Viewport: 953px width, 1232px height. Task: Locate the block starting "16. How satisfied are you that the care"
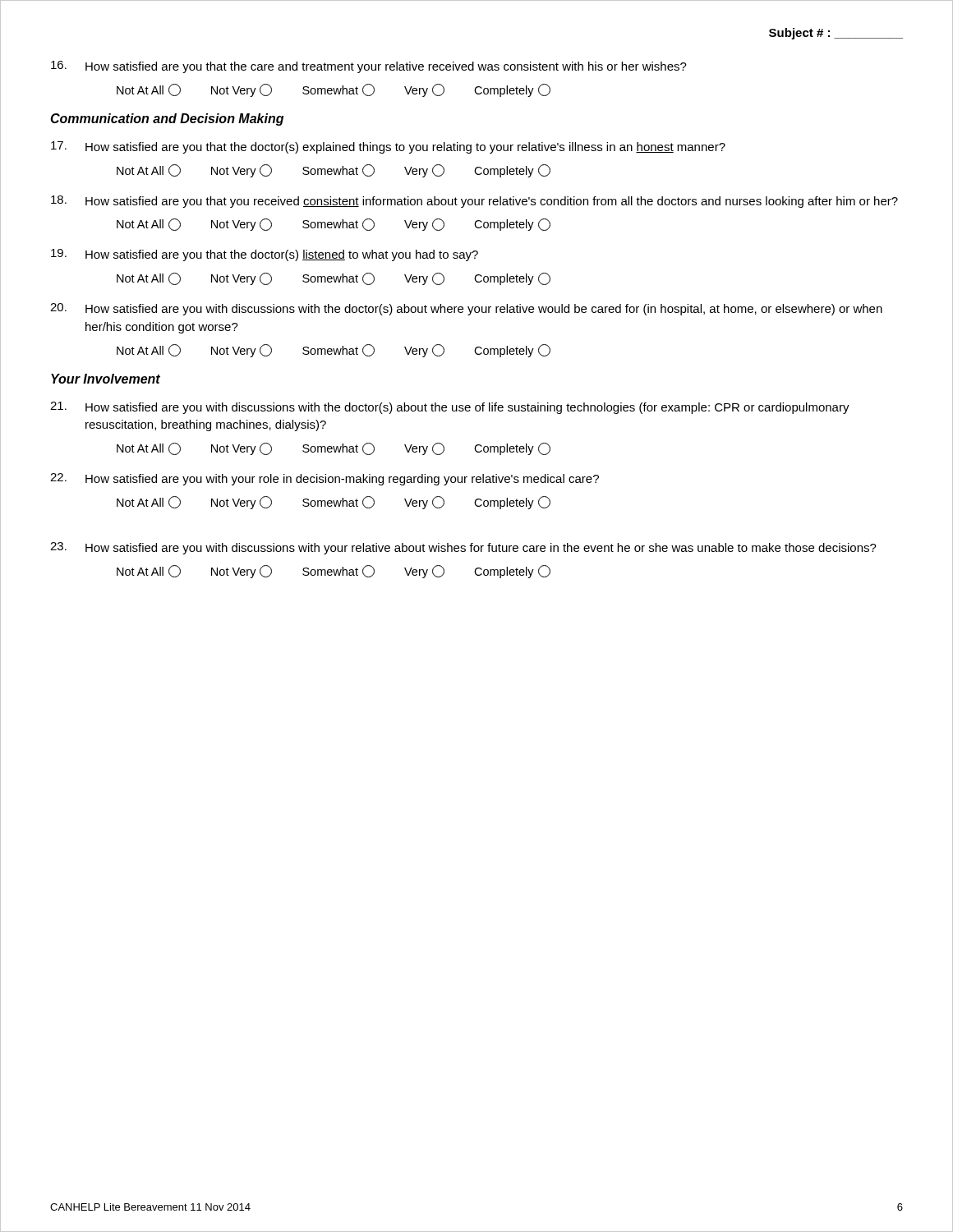pyautogui.click(x=476, y=77)
